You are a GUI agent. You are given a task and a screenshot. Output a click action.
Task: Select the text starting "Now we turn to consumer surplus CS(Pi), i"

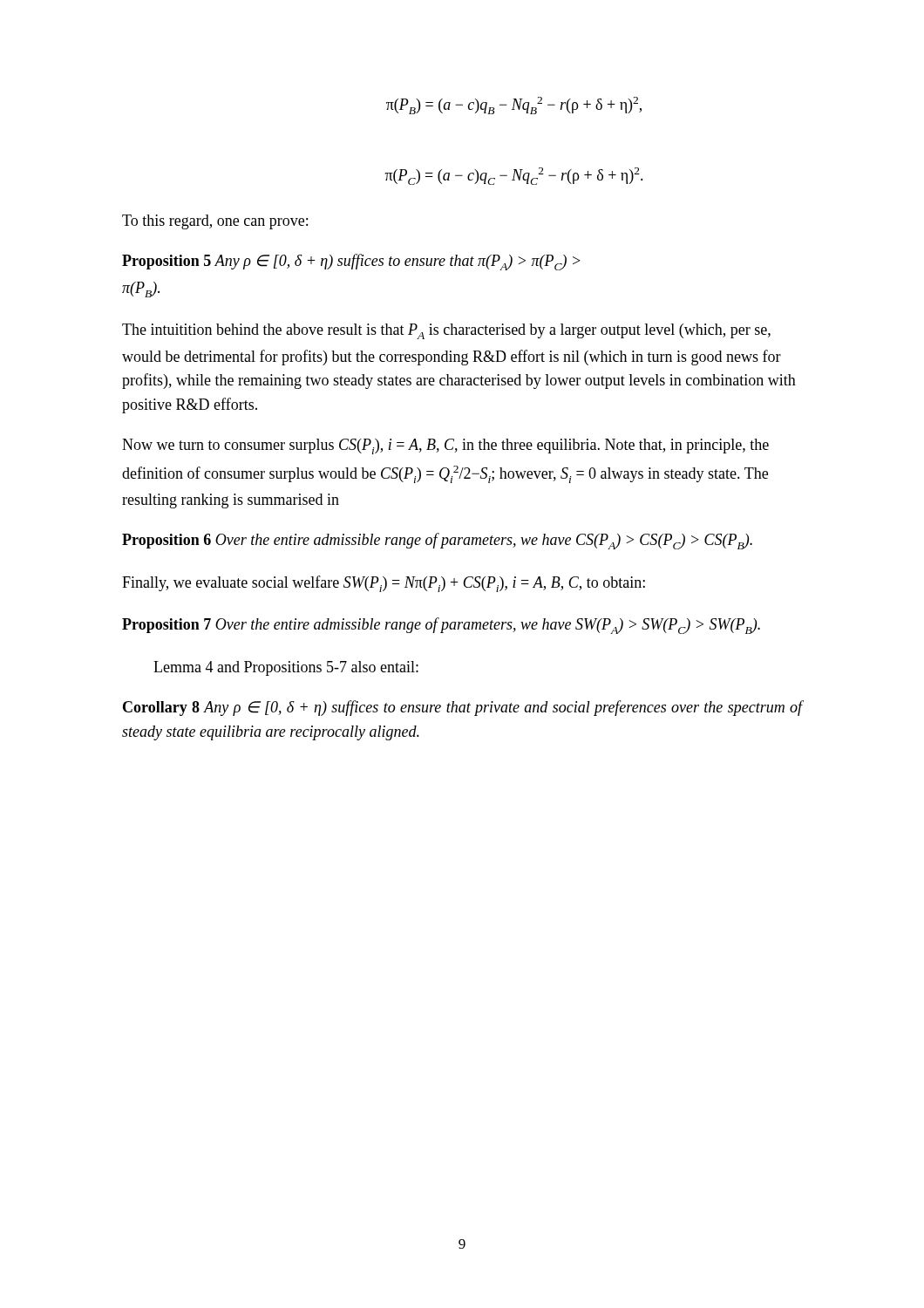(462, 473)
